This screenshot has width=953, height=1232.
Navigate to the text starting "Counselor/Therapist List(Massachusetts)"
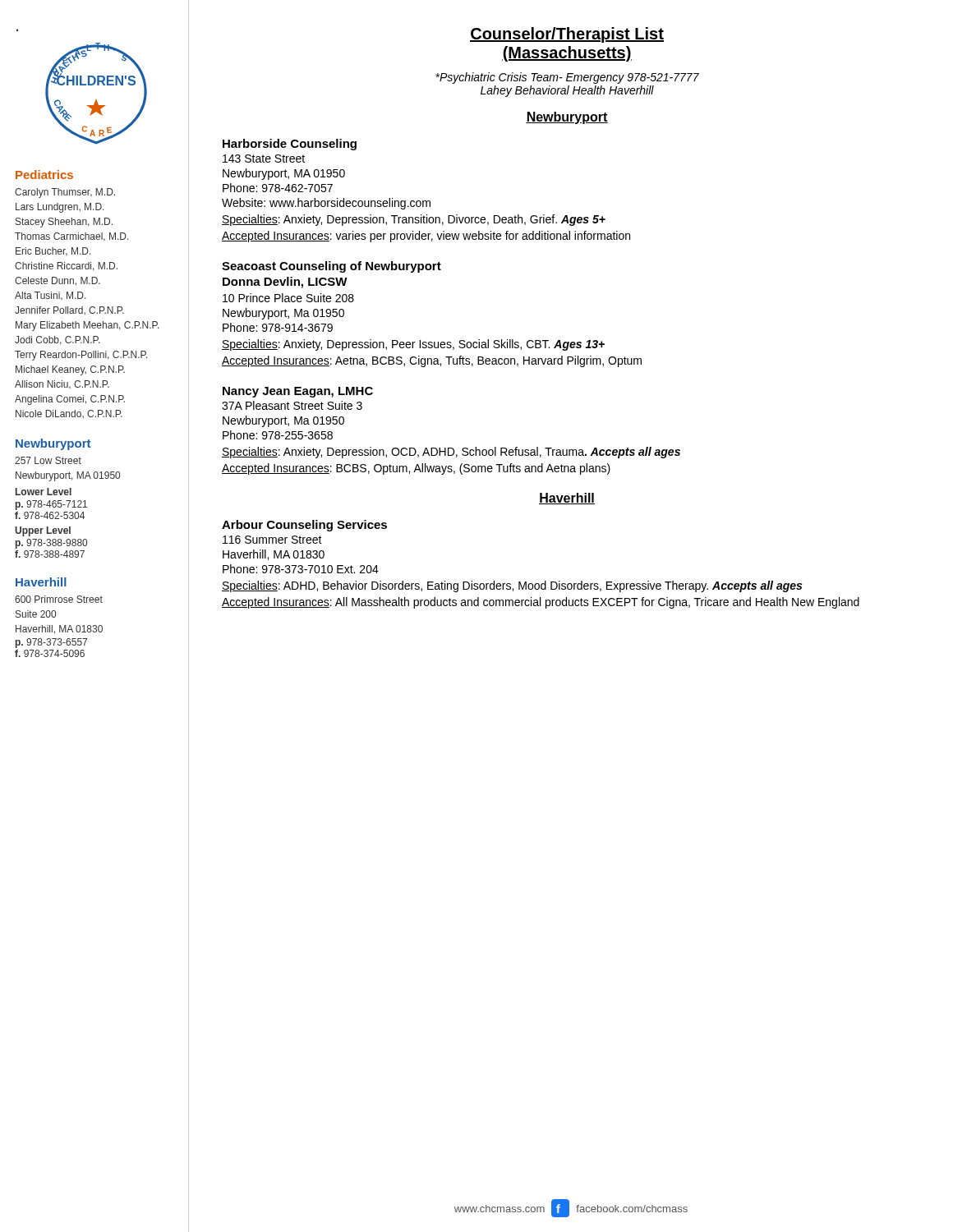tap(567, 43)
